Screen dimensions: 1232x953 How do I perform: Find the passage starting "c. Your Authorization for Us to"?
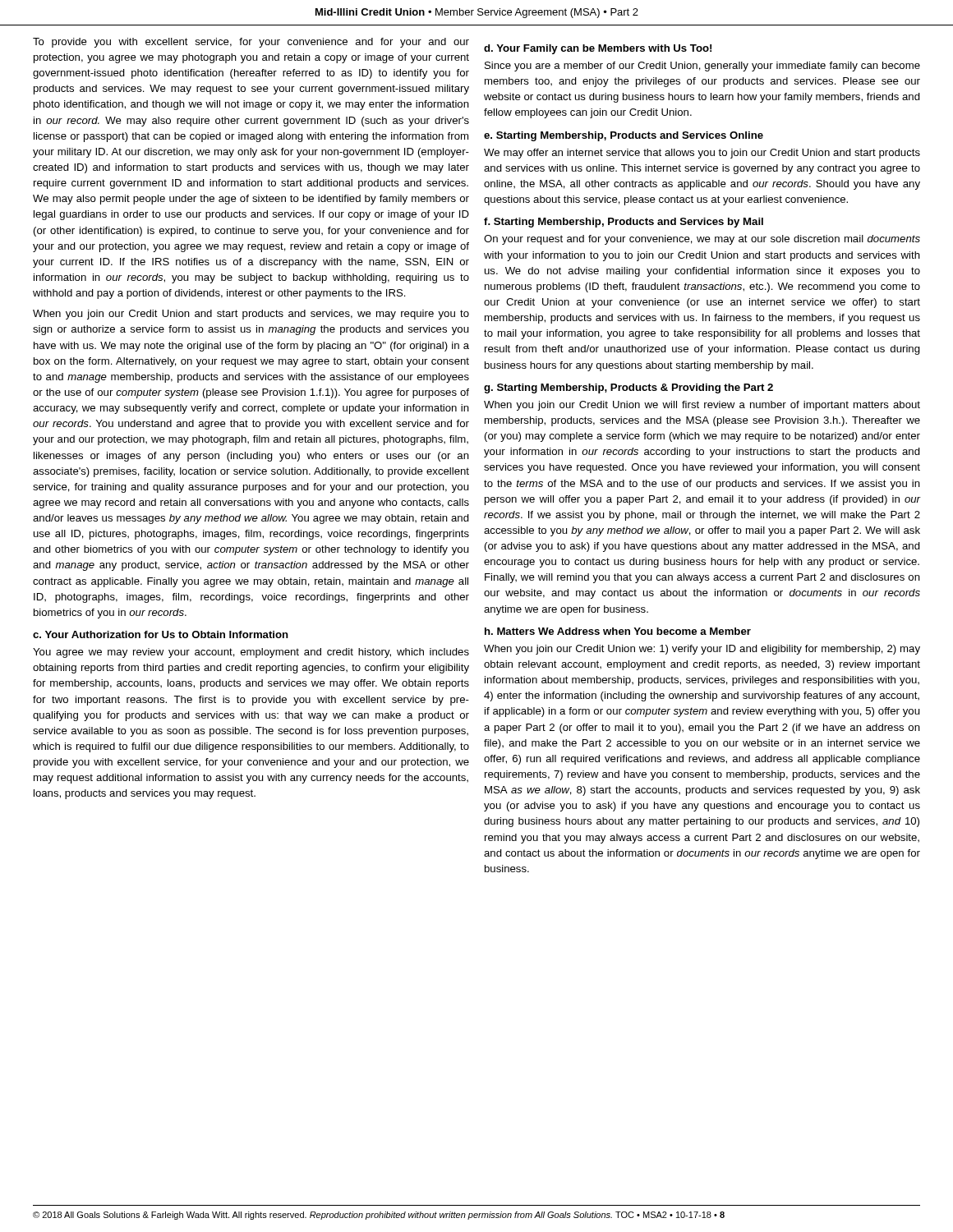tap(161, 634)
